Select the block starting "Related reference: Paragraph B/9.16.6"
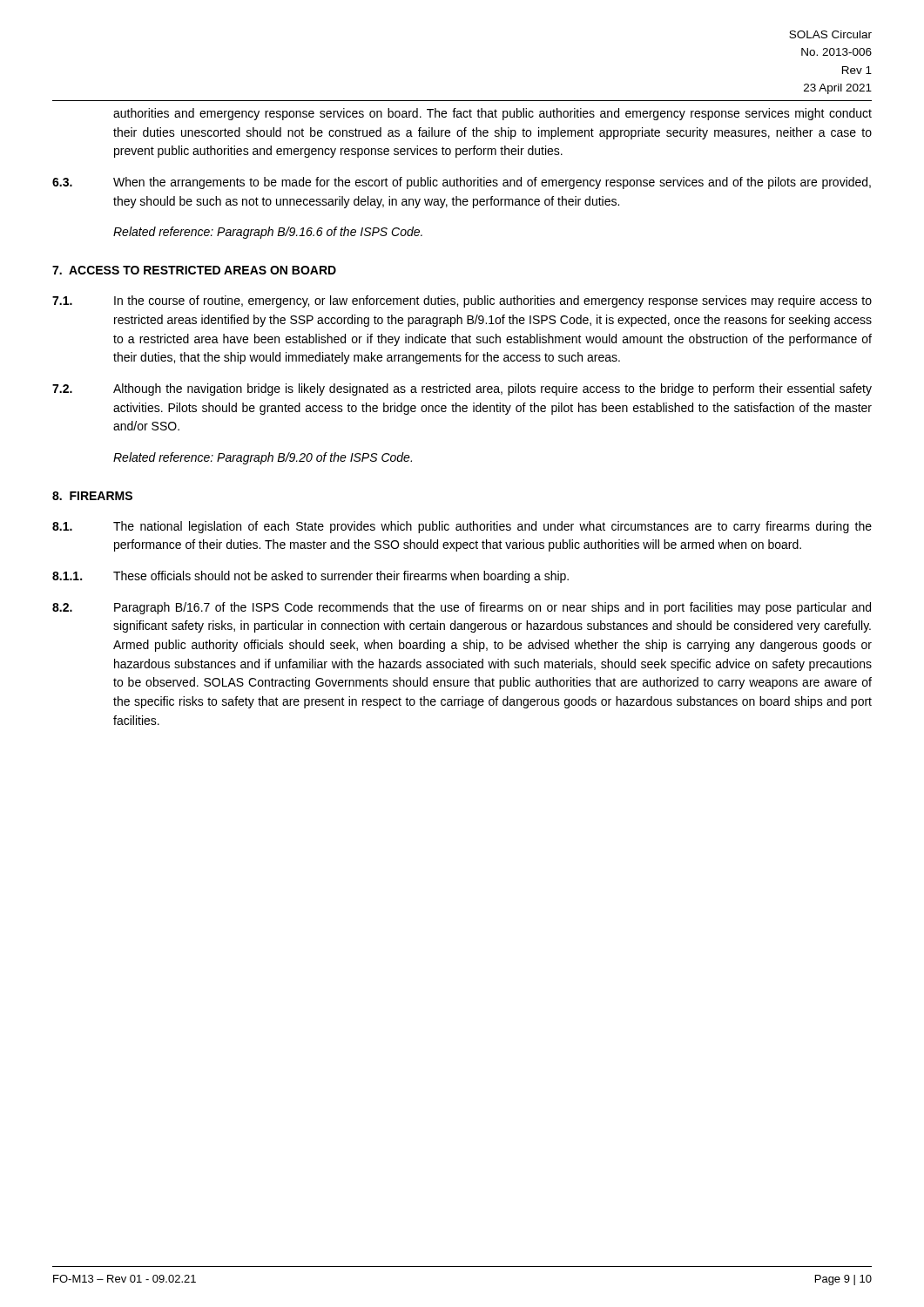 click(268, 232)
